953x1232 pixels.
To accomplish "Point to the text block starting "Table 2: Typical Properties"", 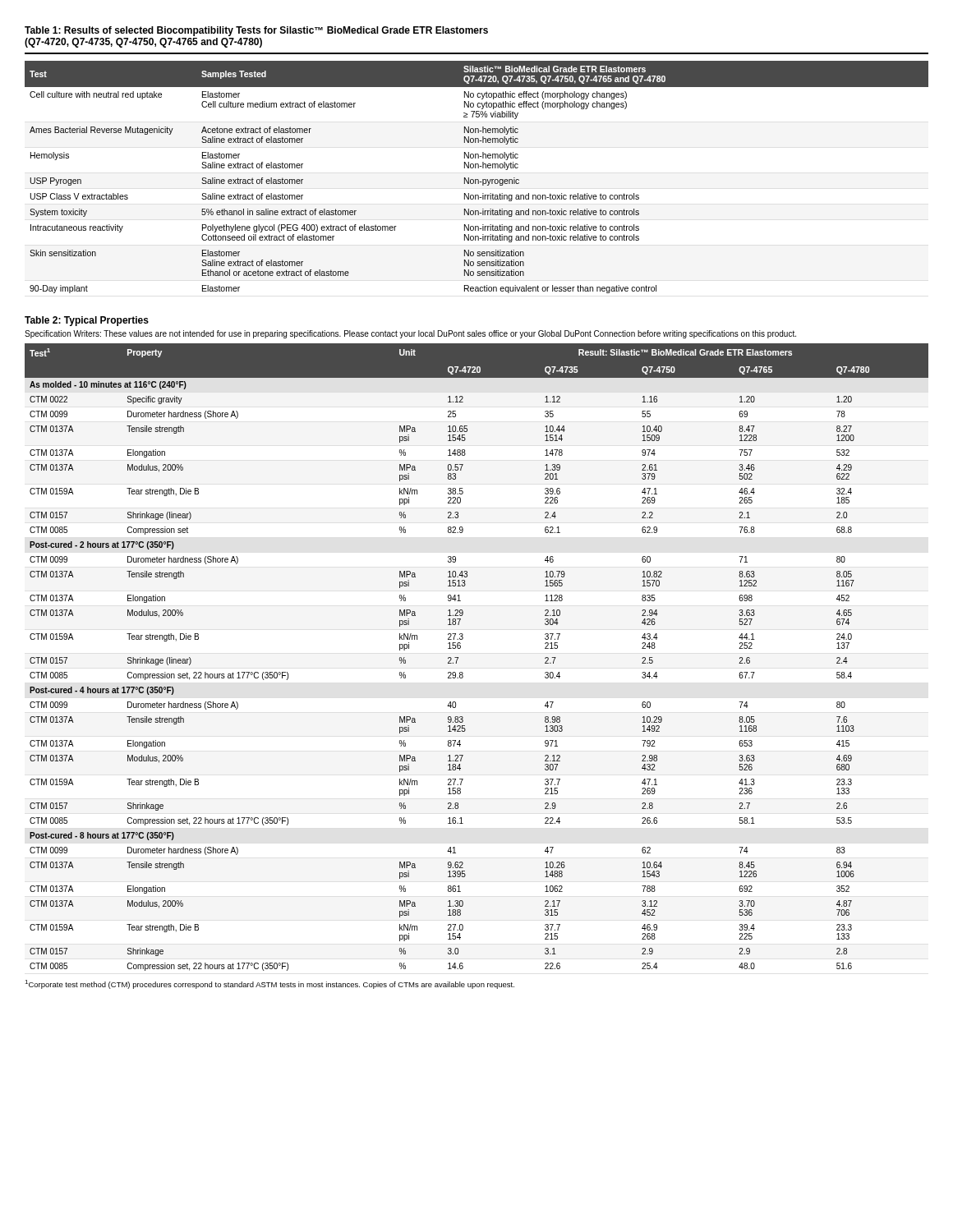I will click(x=87, y=320).
